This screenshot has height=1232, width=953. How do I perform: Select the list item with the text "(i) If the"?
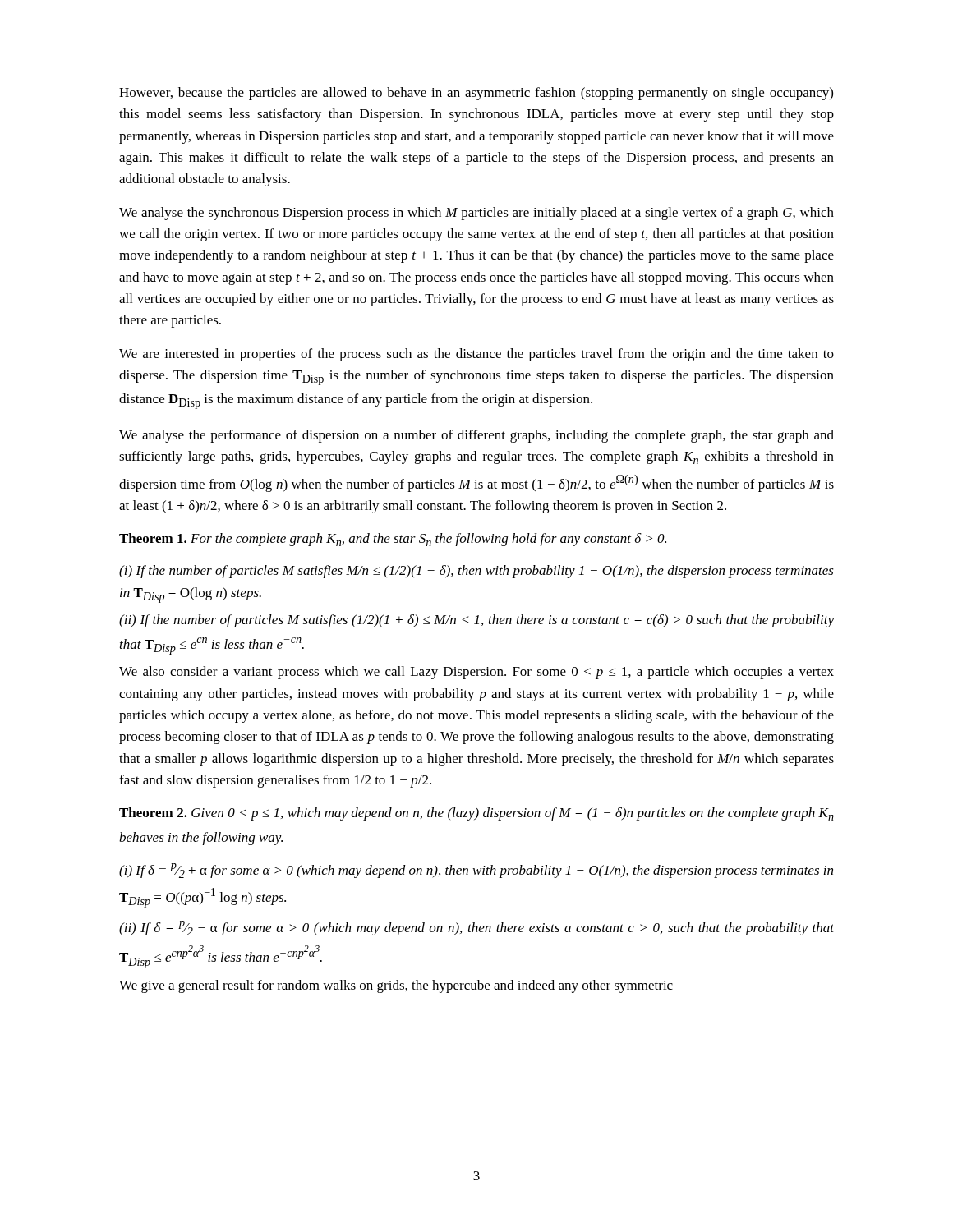coord(476,583)
